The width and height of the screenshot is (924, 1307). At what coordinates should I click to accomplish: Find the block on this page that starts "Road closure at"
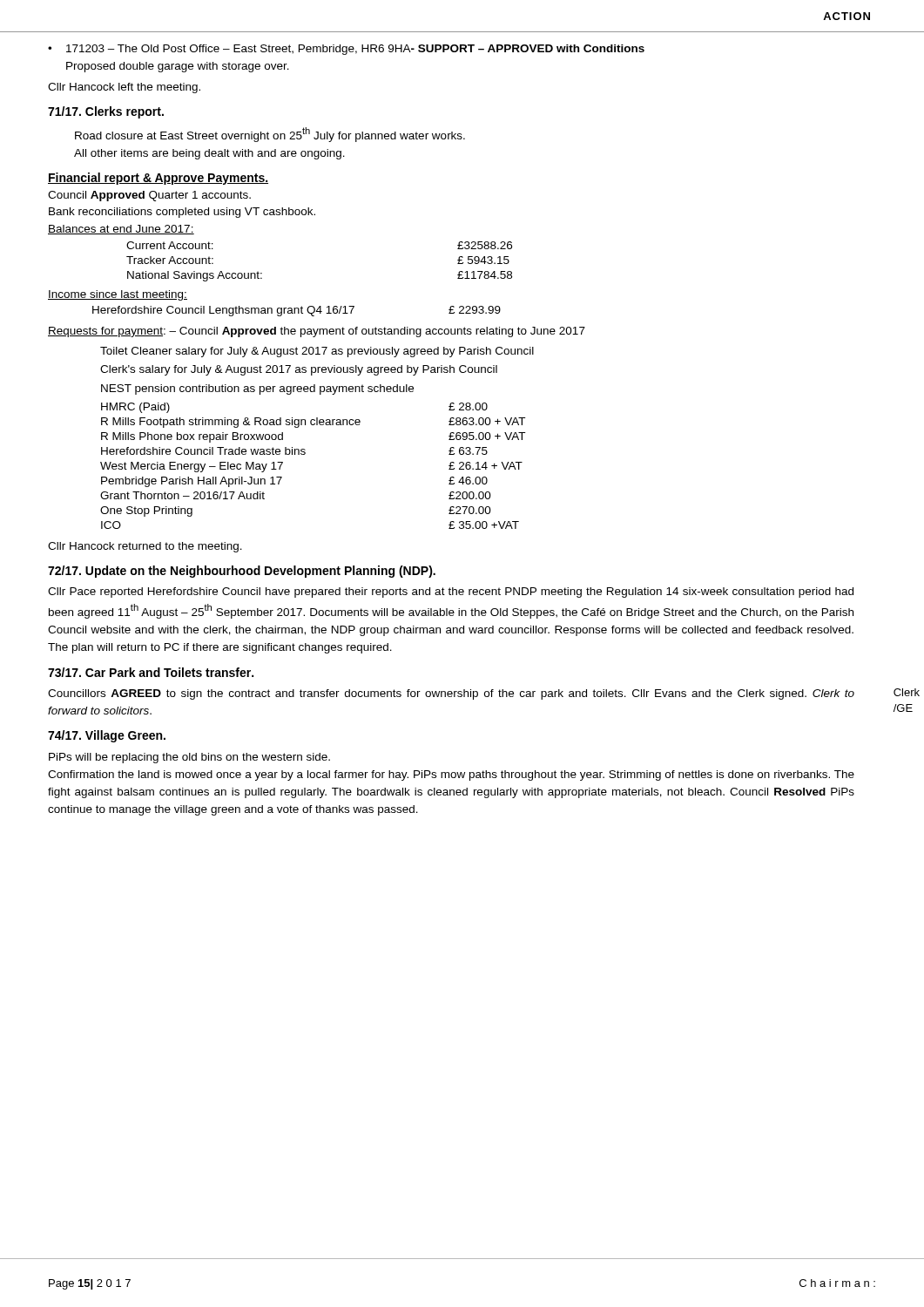[x=270, y=142]
